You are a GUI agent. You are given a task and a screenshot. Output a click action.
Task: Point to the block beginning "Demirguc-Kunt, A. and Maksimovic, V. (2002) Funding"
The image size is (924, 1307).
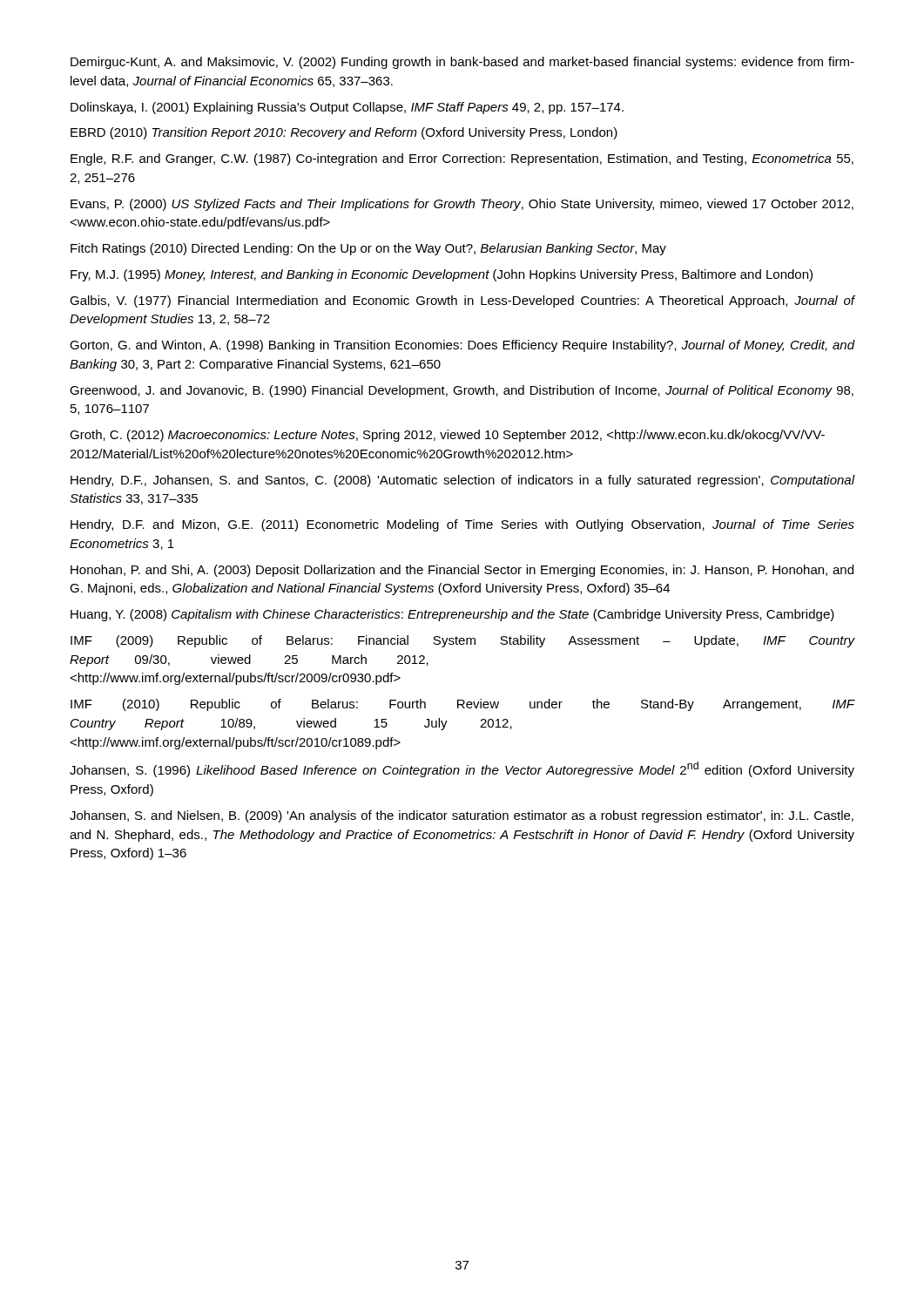[x=462, y=71]
